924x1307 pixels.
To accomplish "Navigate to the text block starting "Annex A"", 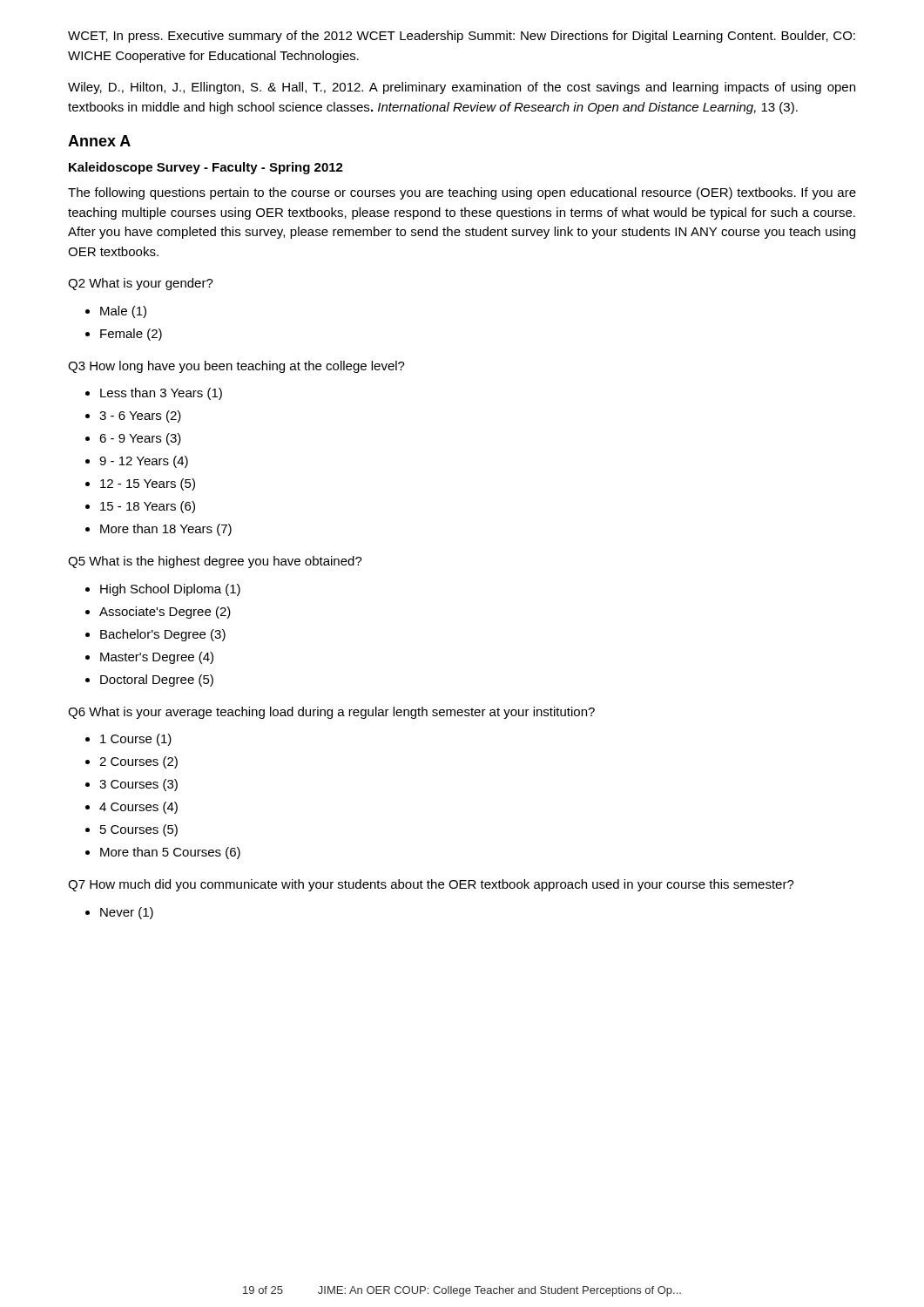I will click(99, 141).
